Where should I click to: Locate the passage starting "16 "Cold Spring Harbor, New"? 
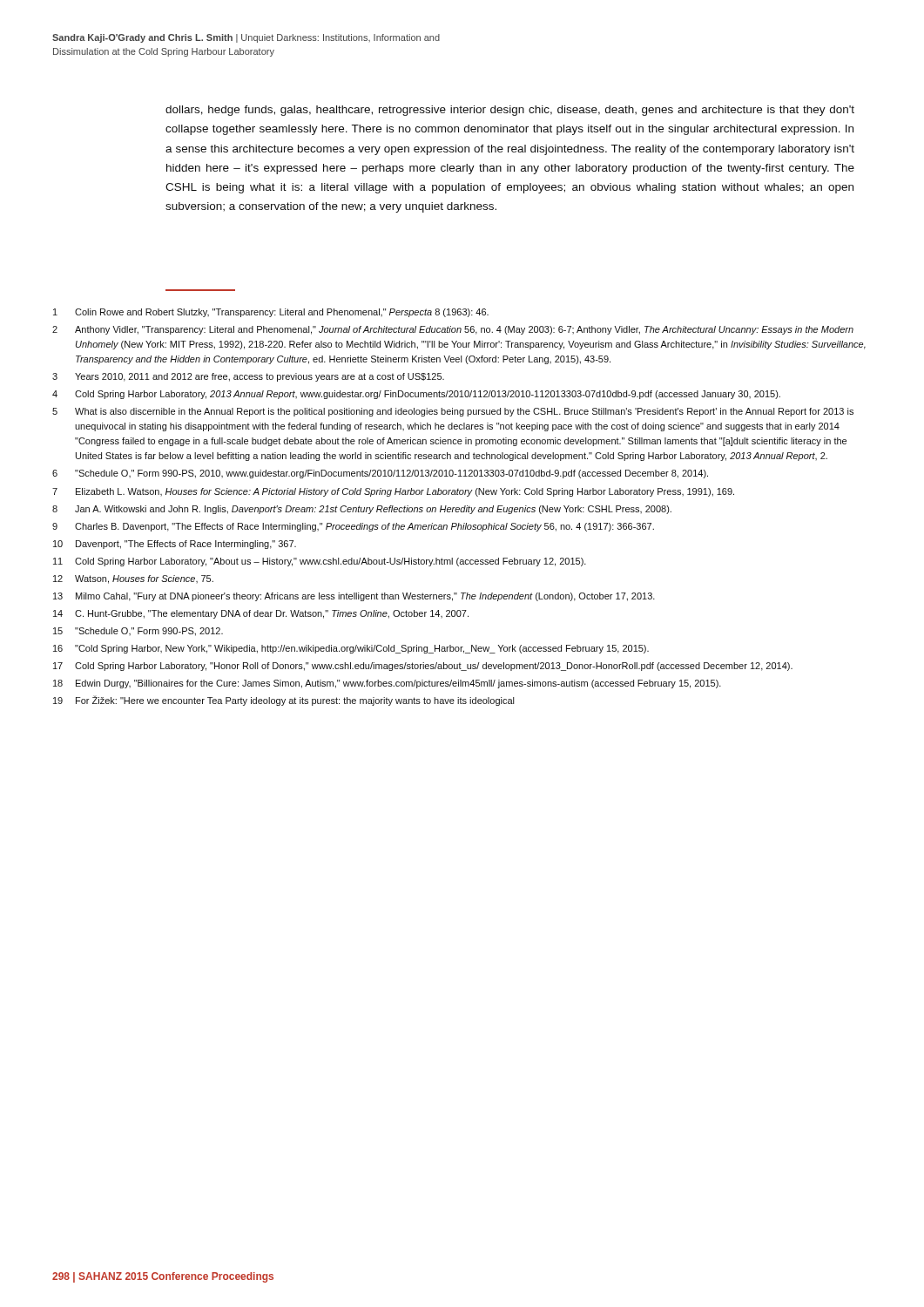click(351, 649)
